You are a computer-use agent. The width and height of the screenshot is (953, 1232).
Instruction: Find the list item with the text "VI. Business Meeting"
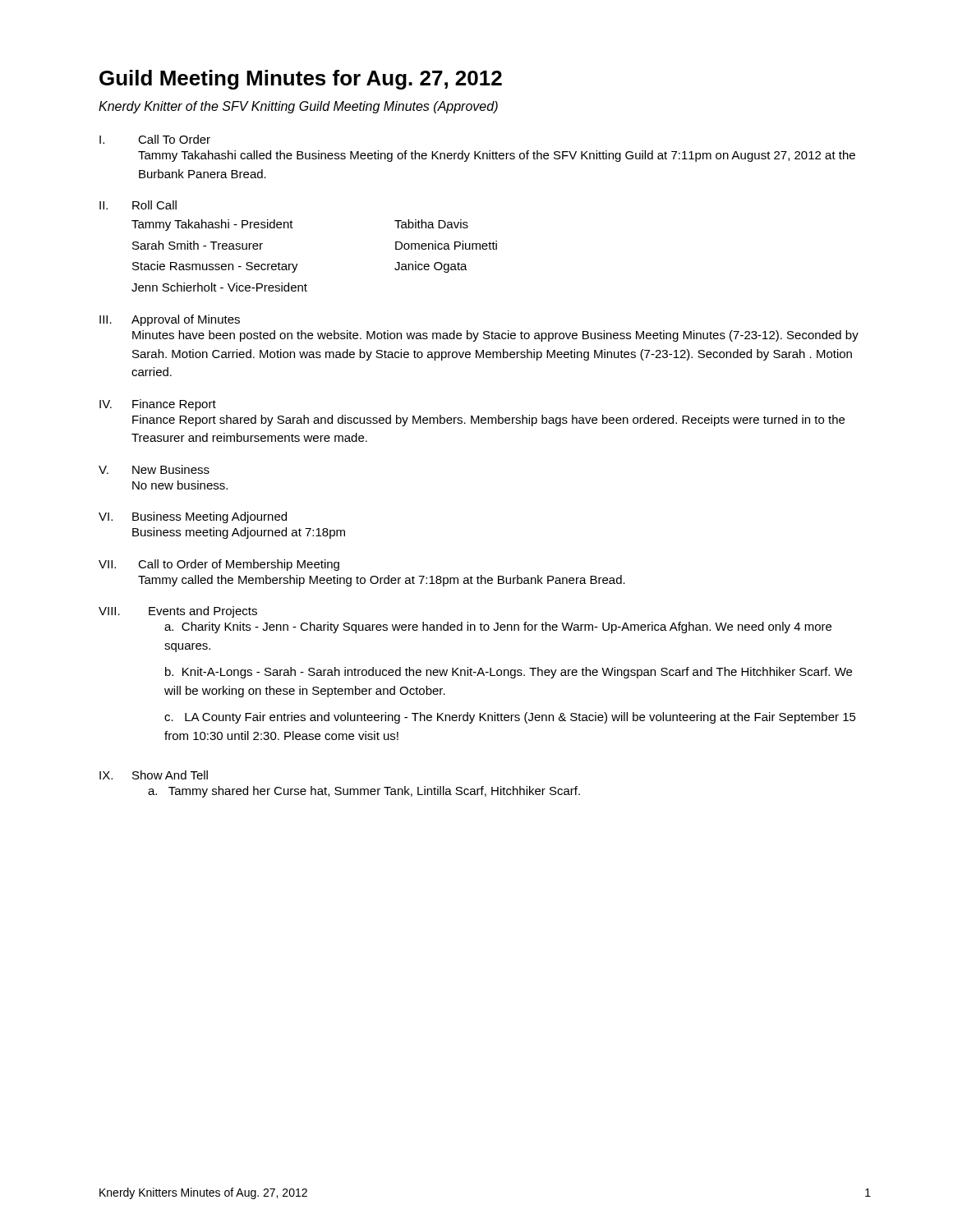[x=193, y=517]
